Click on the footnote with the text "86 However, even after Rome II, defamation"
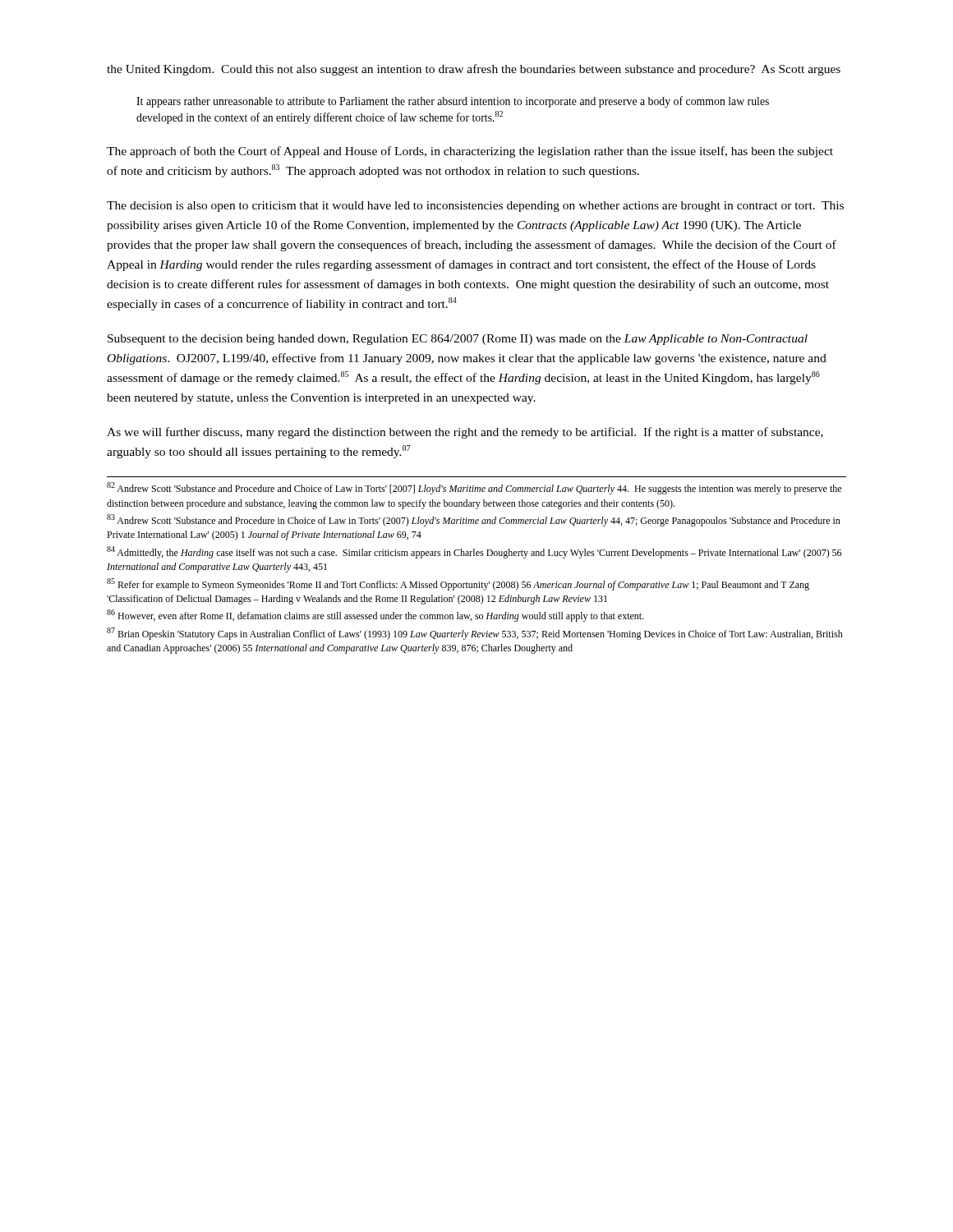953x1232 pixels. coord(376,616)
